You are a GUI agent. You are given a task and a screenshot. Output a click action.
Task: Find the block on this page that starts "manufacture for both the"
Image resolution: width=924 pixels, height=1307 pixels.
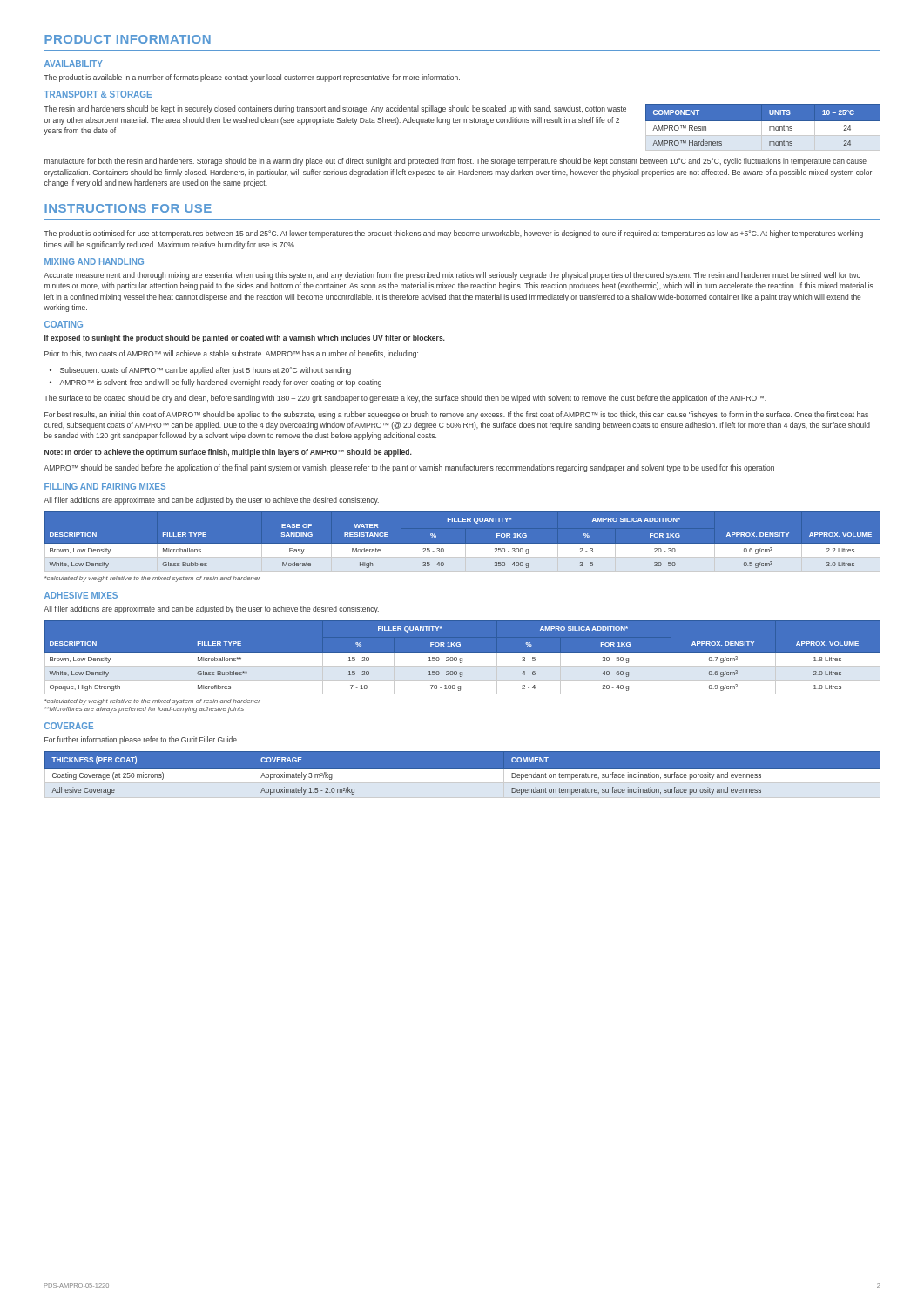pyautogui.click(x=458, y=172)
